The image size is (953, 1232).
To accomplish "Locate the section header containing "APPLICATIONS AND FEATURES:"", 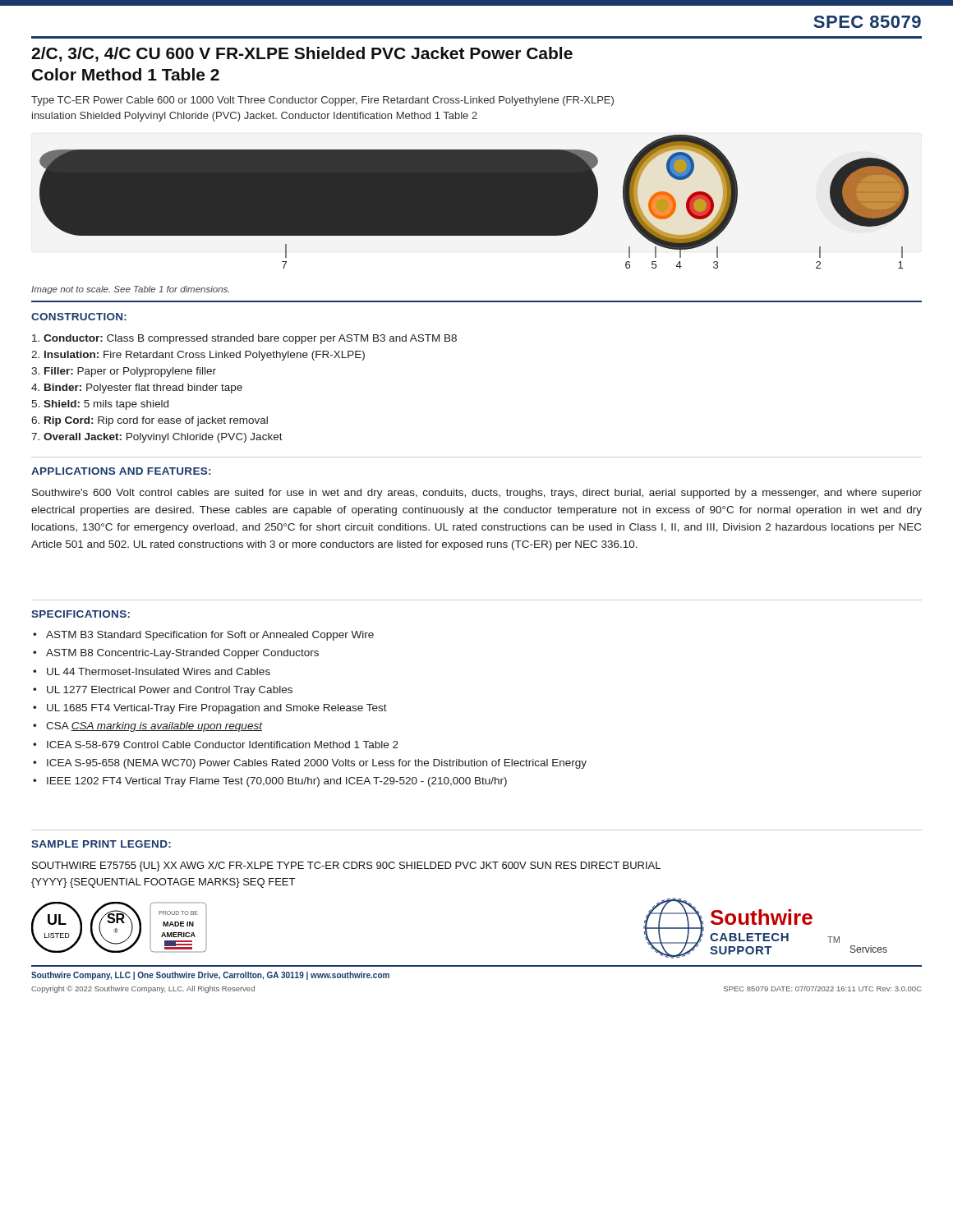I will point(122,471).
